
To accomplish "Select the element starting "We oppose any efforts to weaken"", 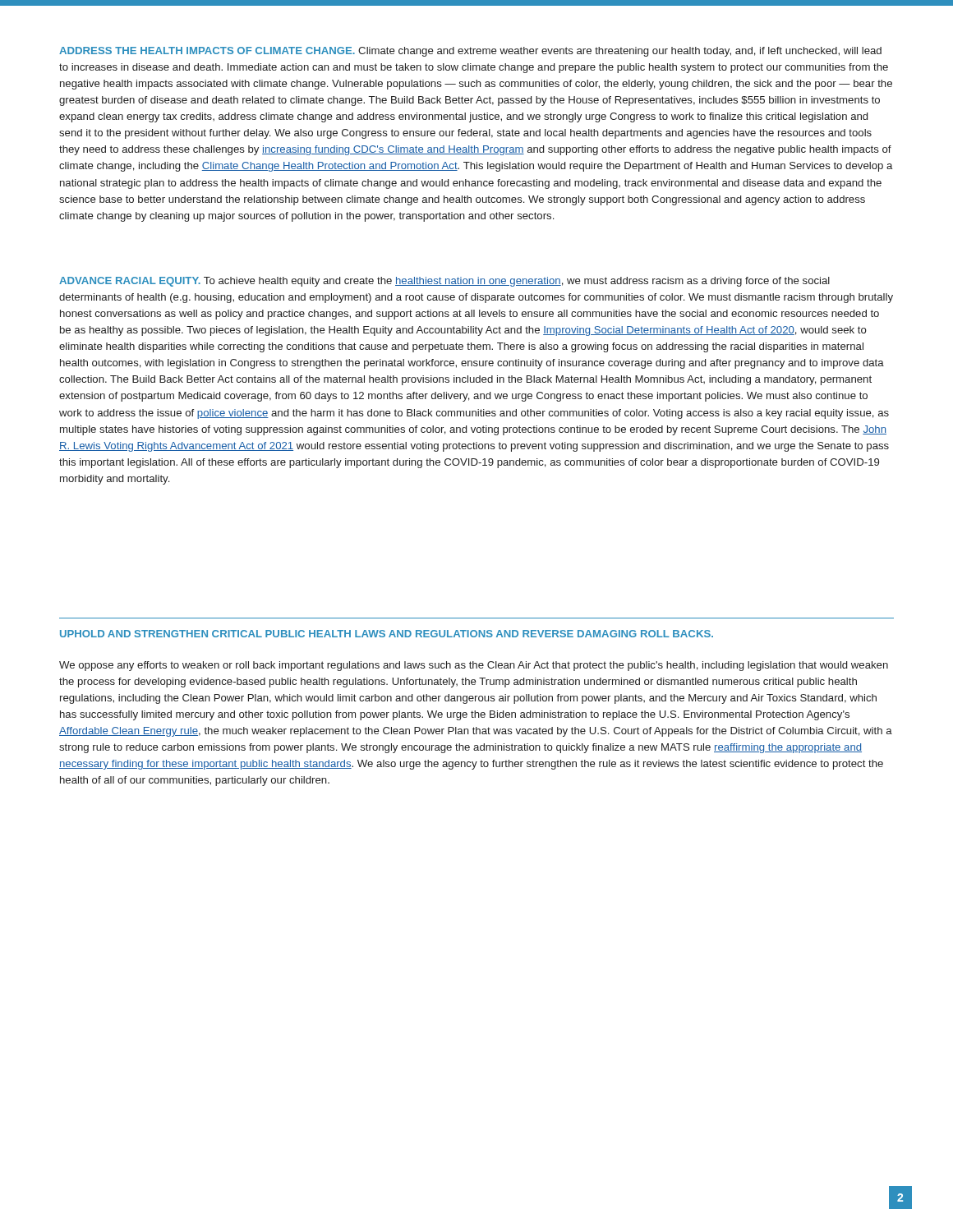I will point(475,723).
